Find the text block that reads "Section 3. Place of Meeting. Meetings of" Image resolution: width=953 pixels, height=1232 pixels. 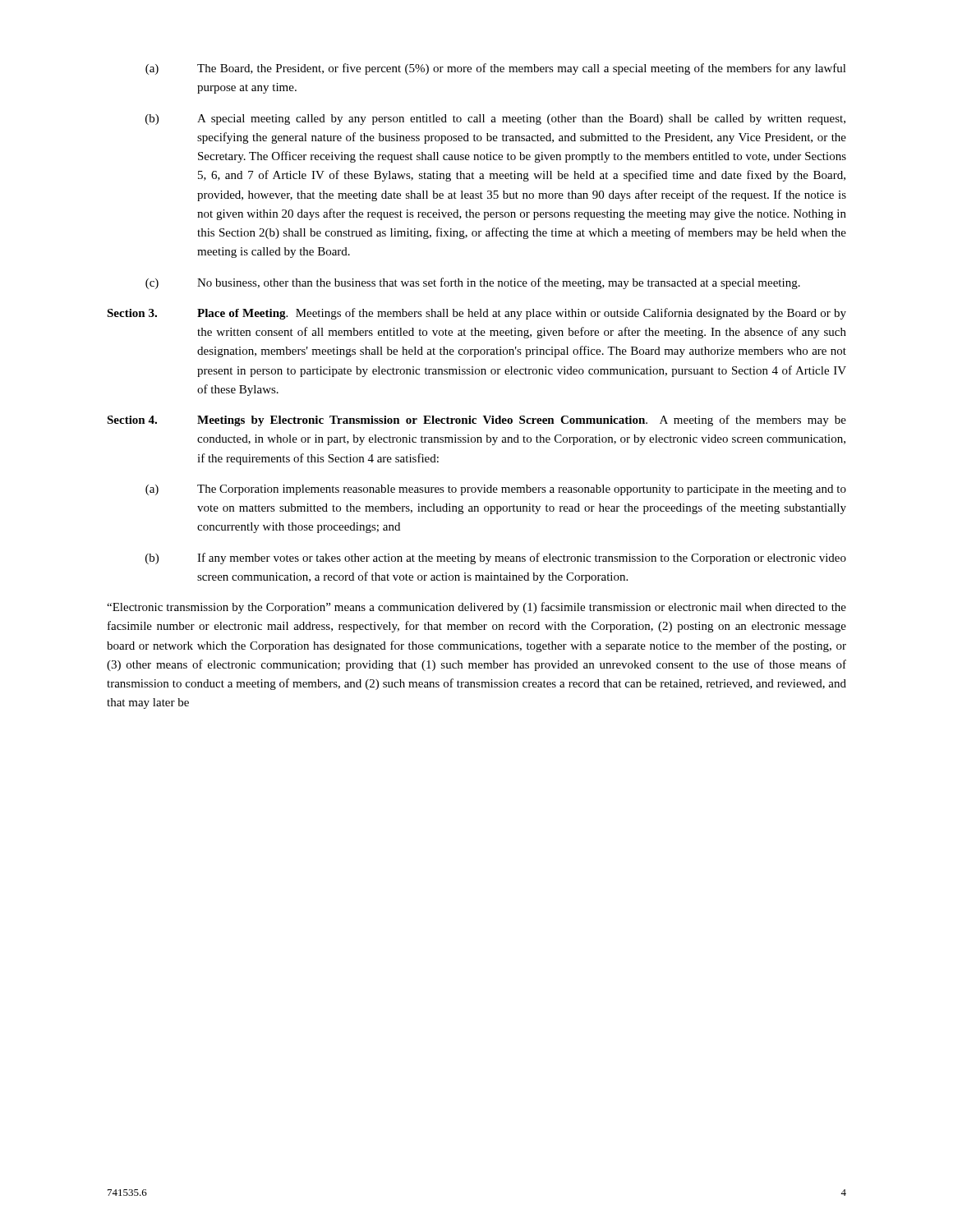pos(476,351)
